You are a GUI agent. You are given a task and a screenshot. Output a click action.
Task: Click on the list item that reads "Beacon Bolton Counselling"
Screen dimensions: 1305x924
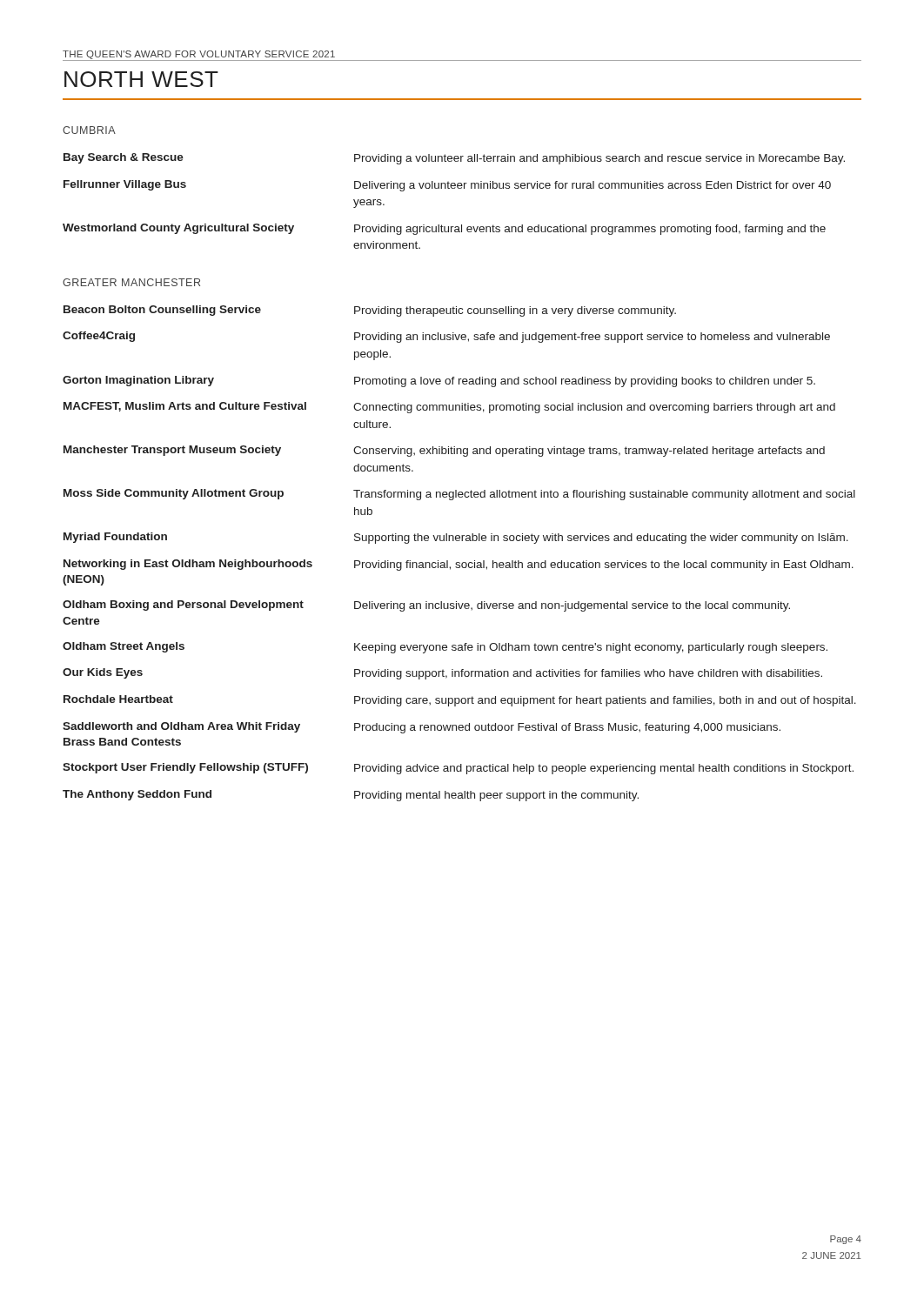click(462, 311)
